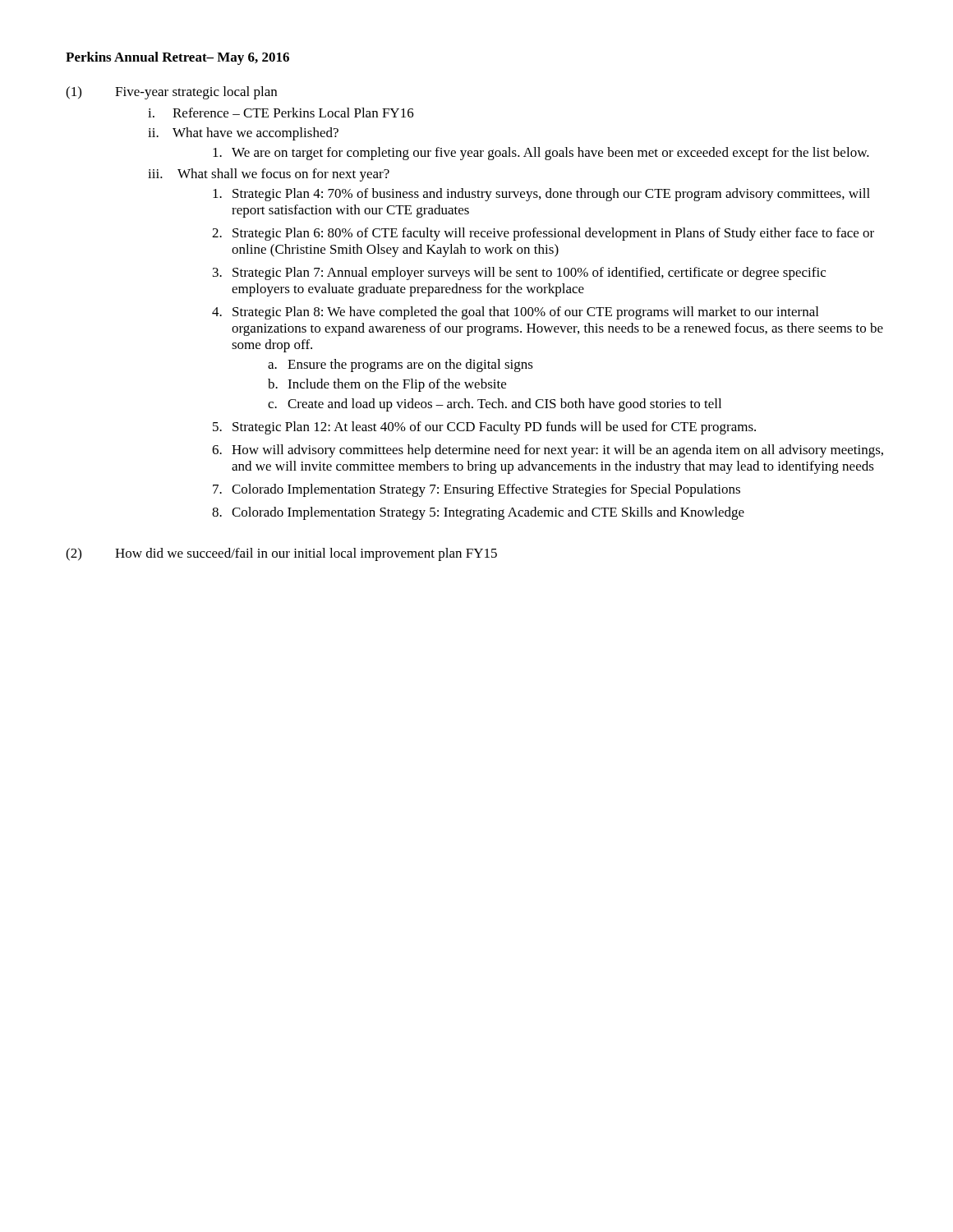Click on the list item that reads "6. How will"
This screenshot has width=953, height=1232.
click(550, 458)
